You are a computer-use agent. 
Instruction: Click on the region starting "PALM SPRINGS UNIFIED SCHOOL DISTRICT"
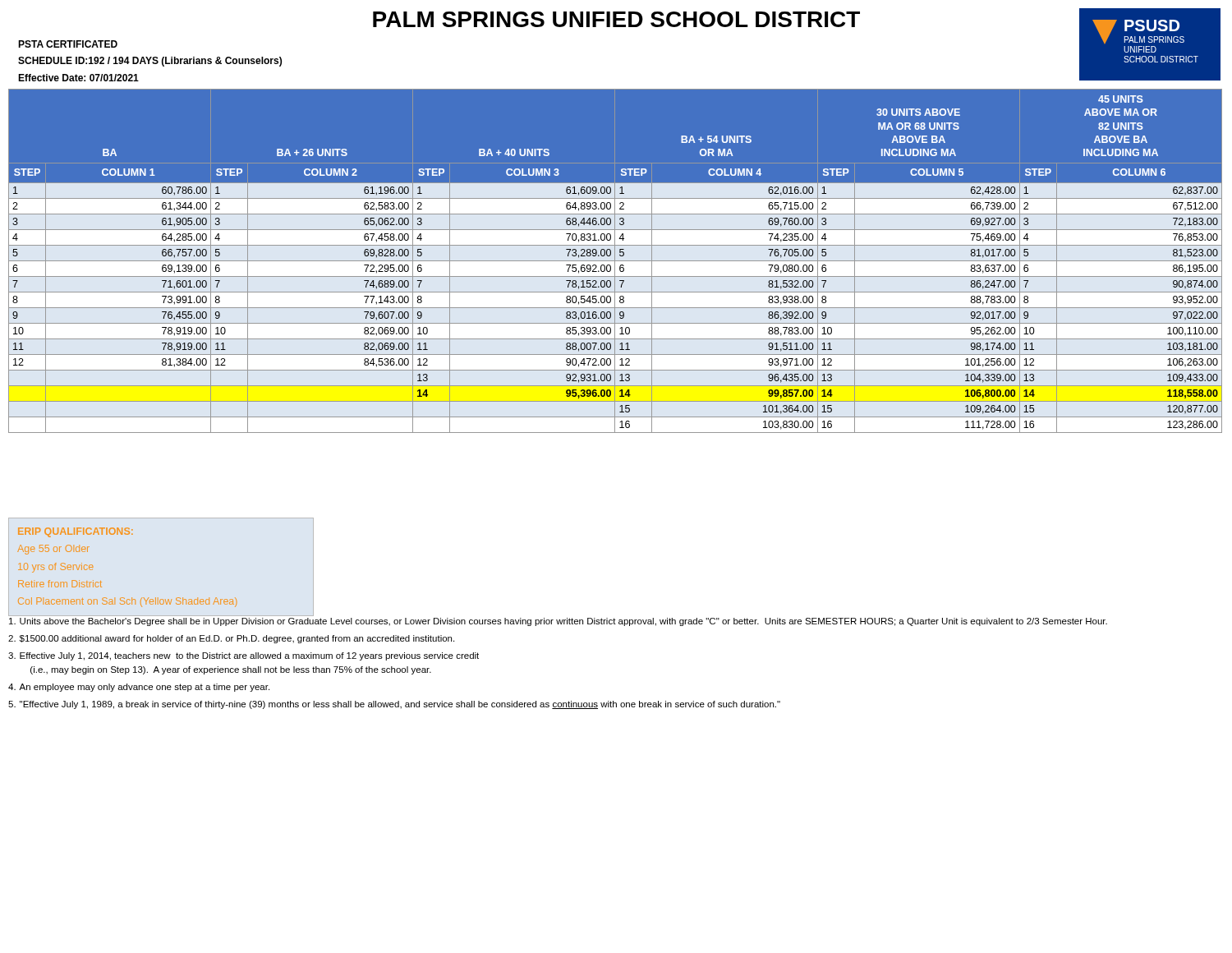tap(616, 19)
